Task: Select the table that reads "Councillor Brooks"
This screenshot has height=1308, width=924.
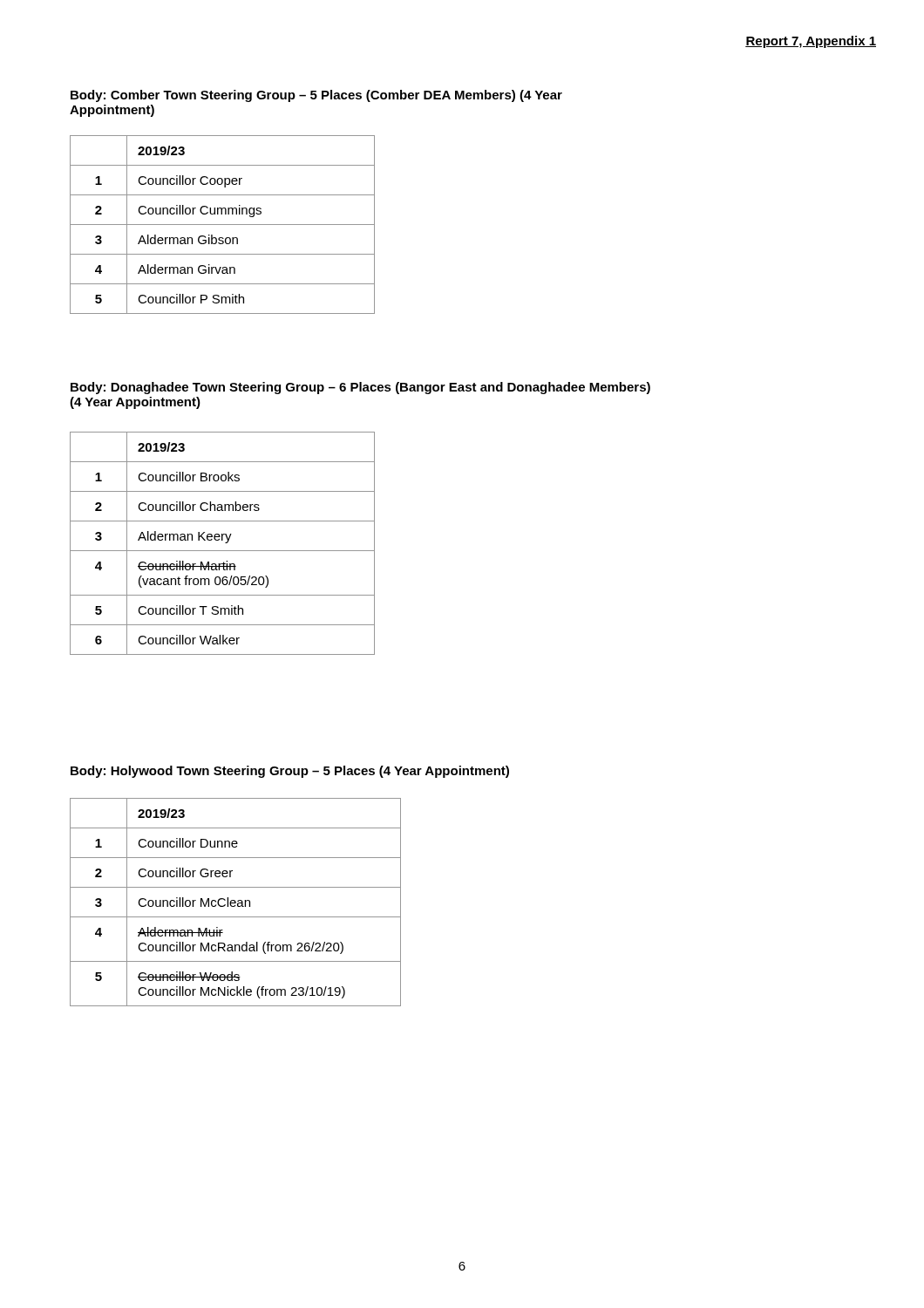Action: [x=222, y=543]
